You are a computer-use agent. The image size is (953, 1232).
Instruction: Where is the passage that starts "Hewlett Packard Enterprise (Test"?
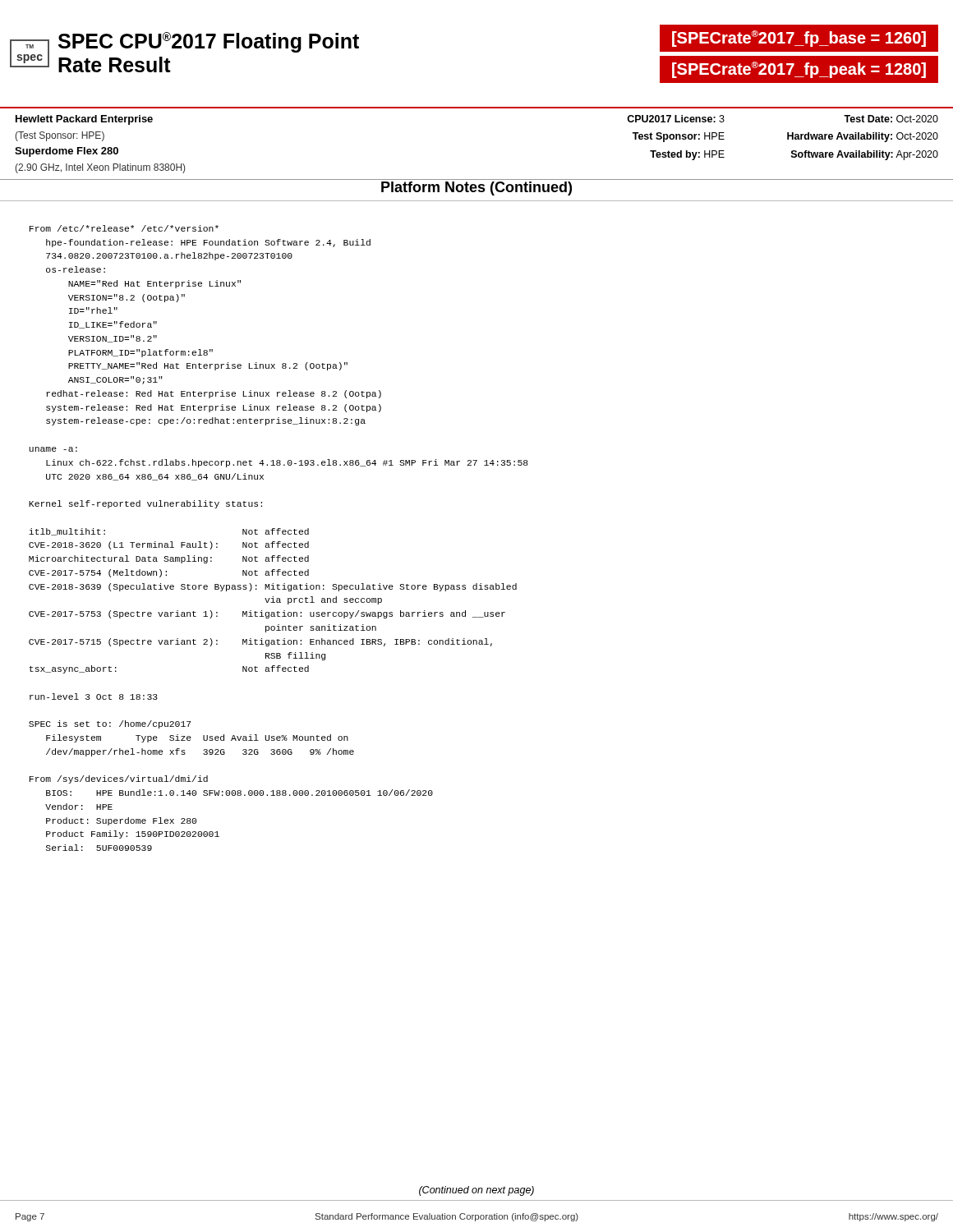pyautogui.click(x=86, y=120)
